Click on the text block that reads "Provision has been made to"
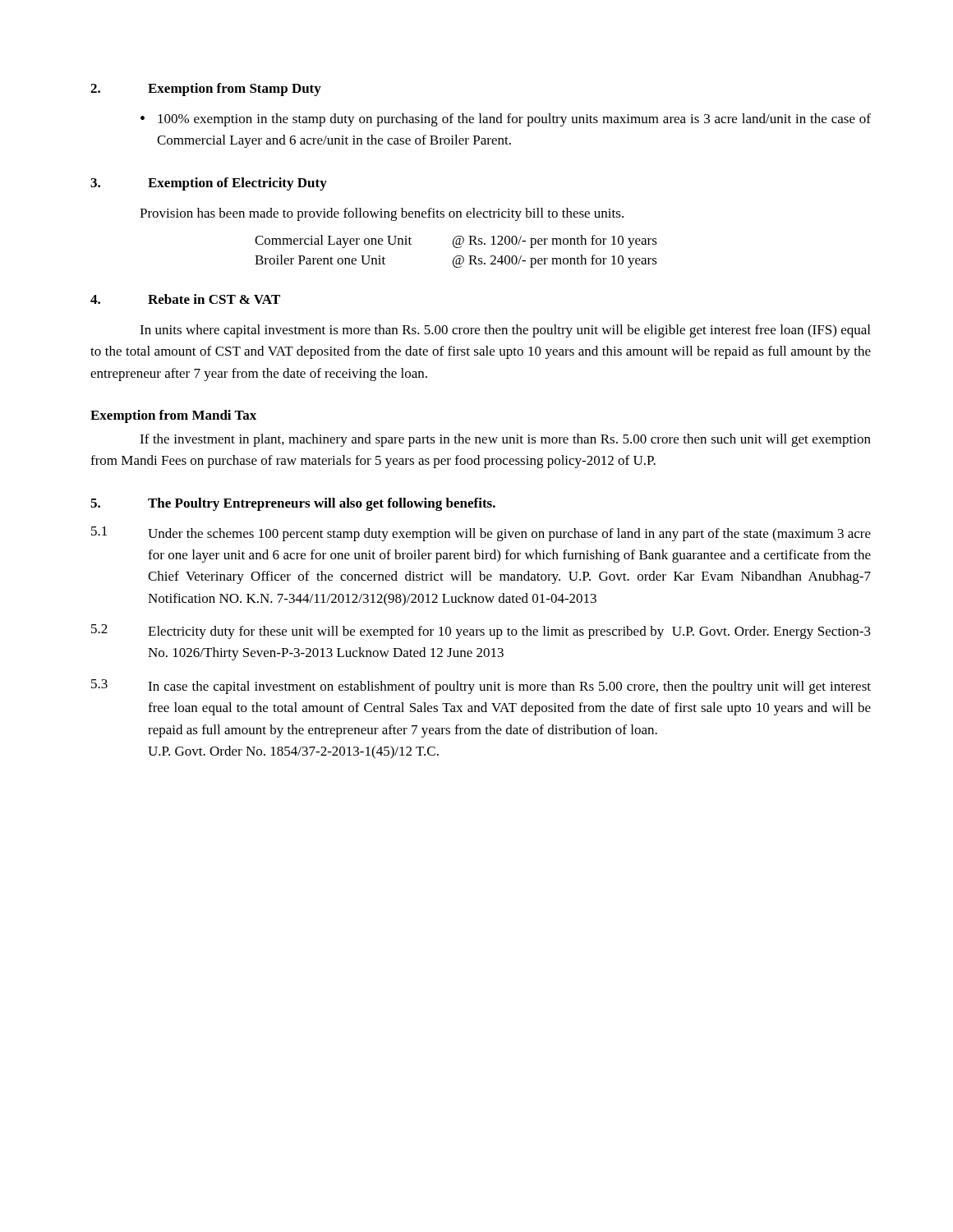The width and height of the screenshot is (953, 1232). 382,213
